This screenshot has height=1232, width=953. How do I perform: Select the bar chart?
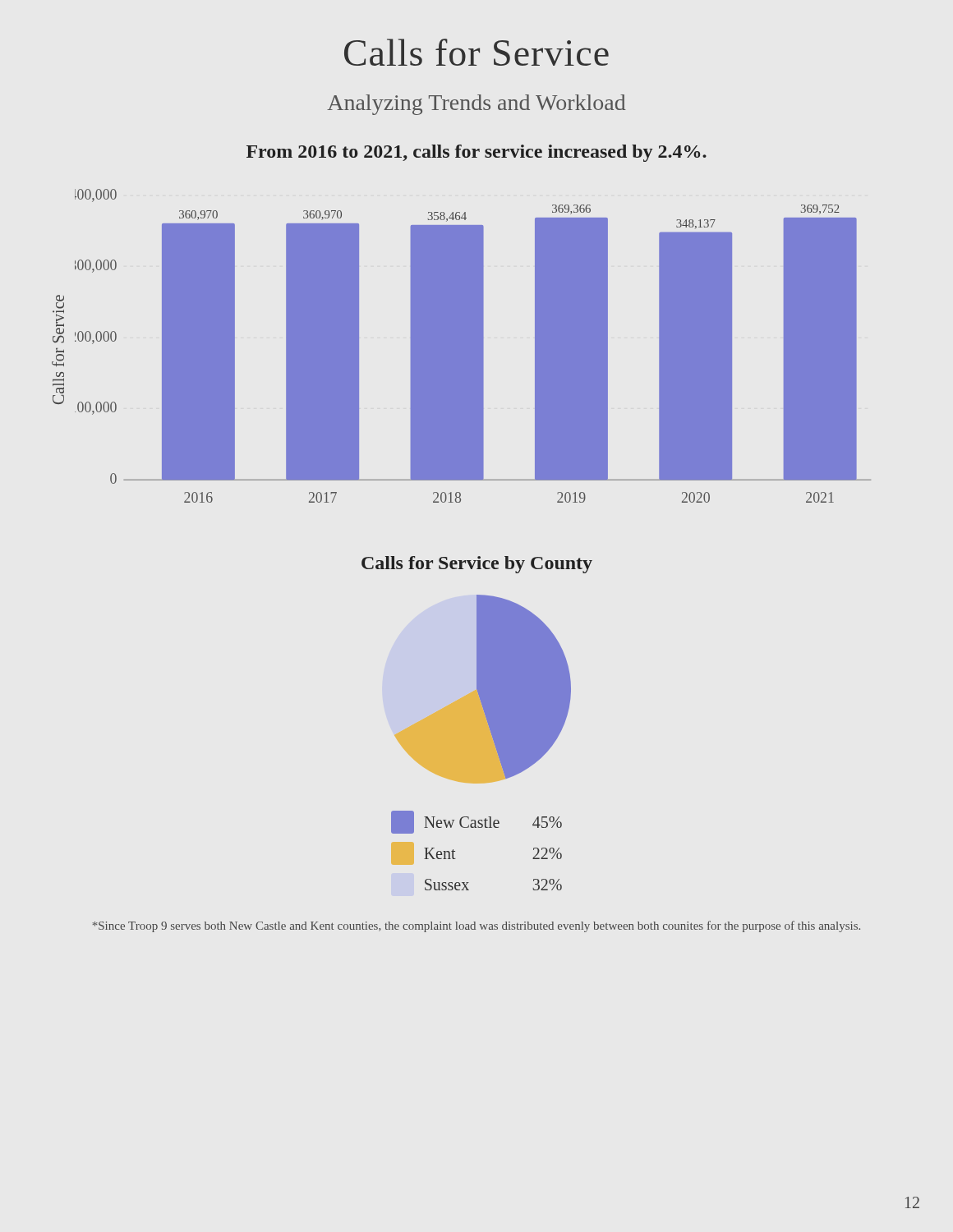(x=476, y=350)
